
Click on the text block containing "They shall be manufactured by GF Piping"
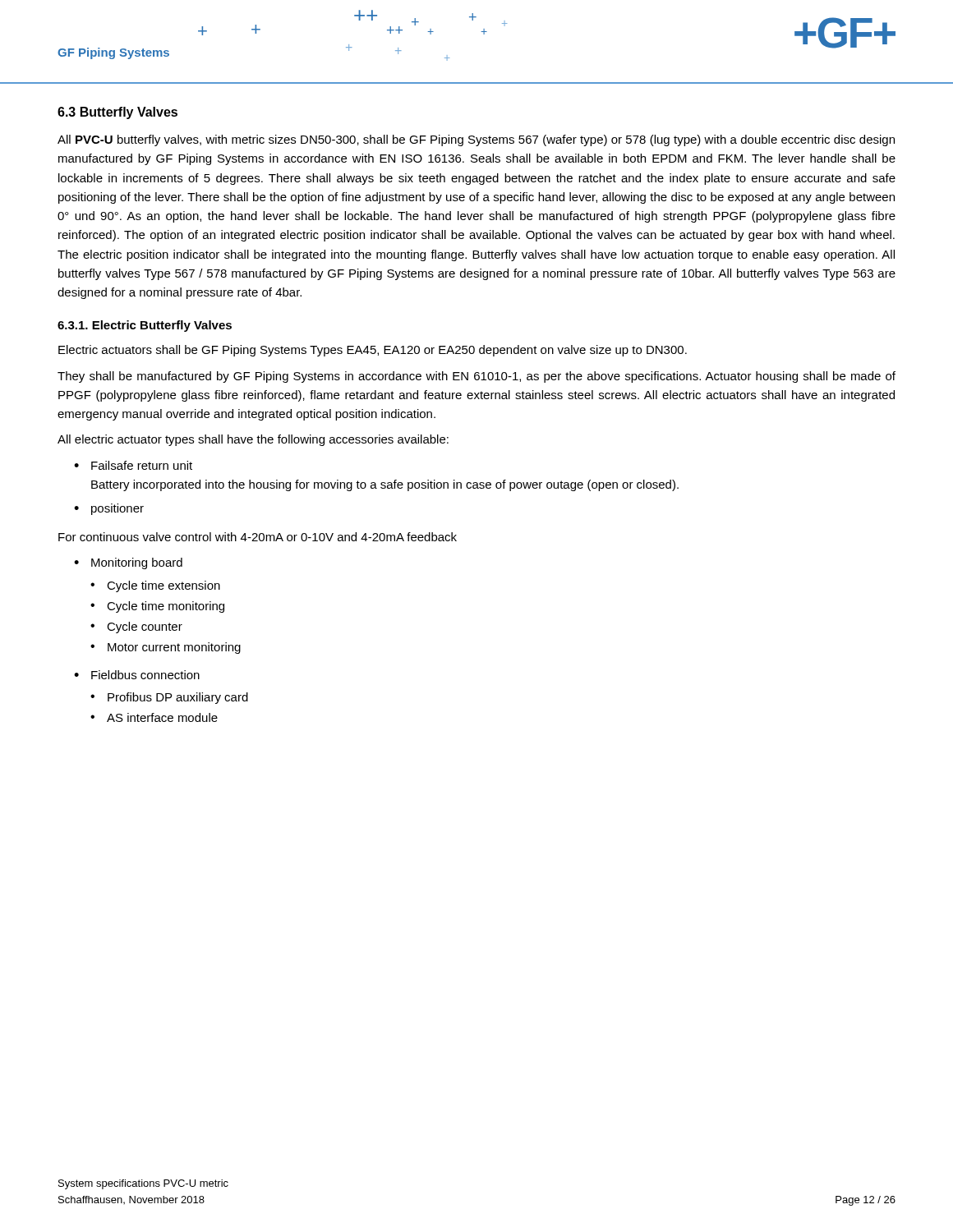(476, 394)
